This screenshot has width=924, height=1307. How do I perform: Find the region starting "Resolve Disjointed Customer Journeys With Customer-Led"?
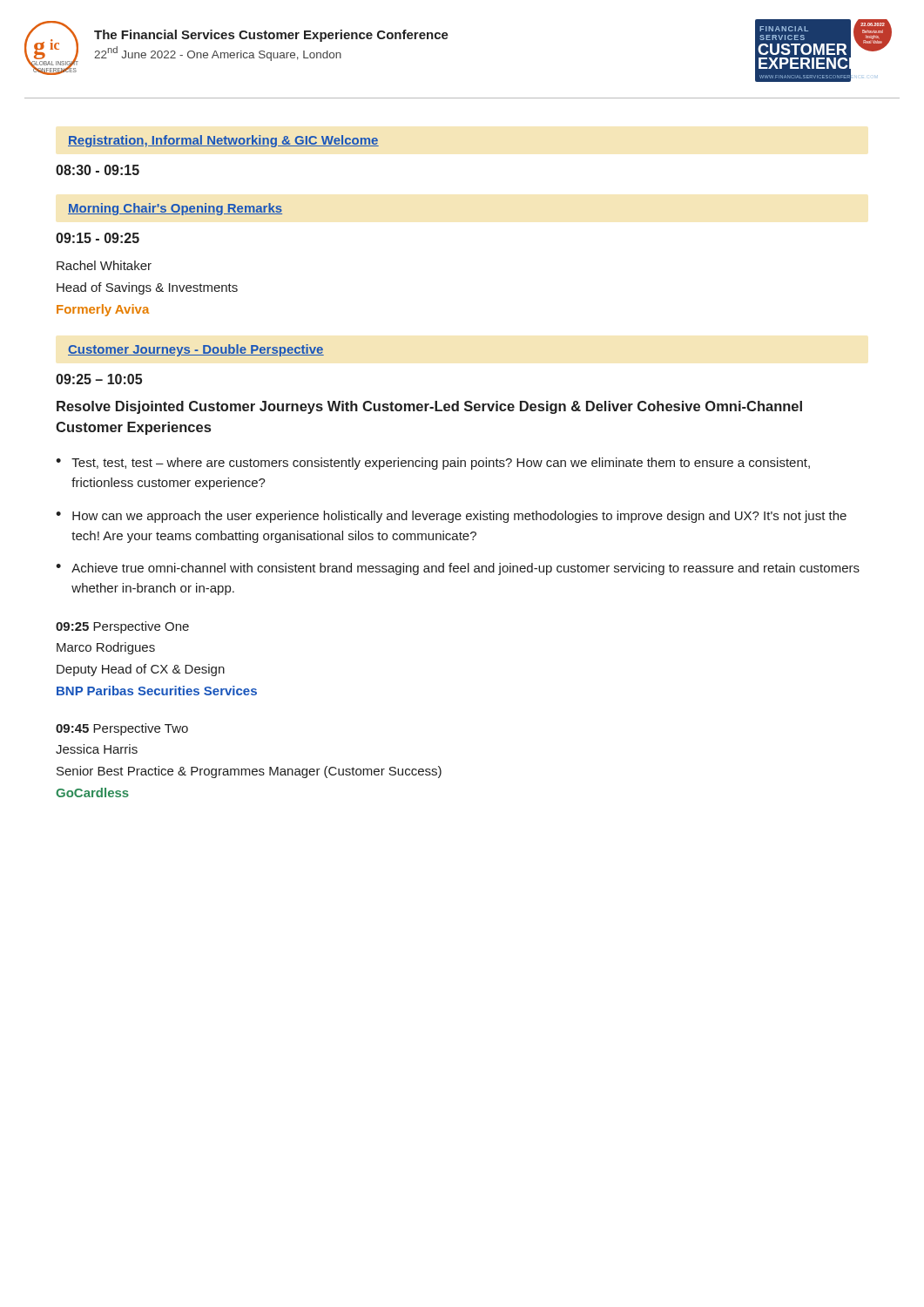pos(429,417)
